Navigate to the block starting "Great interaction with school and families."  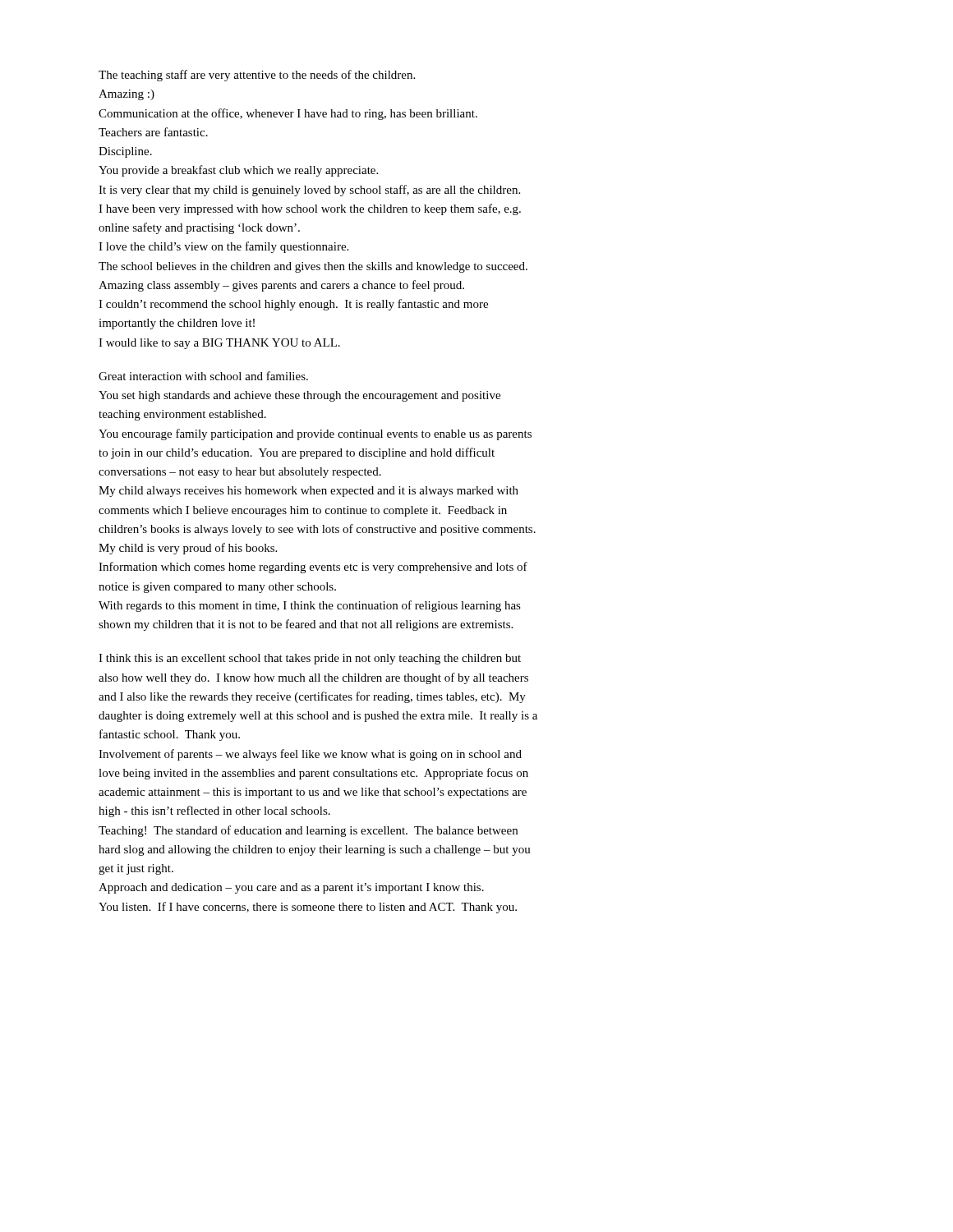[476, 501]
